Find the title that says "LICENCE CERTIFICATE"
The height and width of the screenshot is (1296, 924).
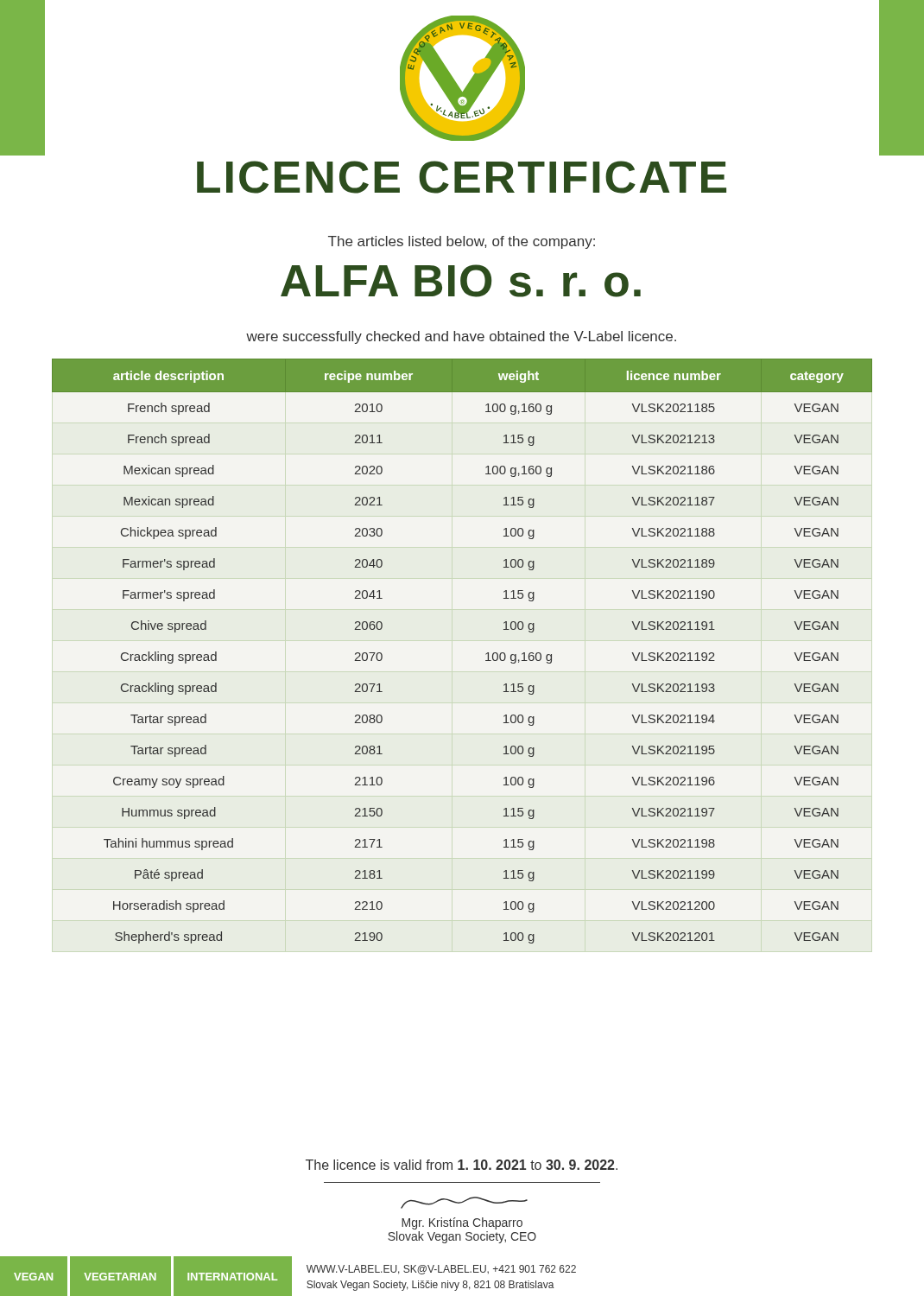[462, 177]
